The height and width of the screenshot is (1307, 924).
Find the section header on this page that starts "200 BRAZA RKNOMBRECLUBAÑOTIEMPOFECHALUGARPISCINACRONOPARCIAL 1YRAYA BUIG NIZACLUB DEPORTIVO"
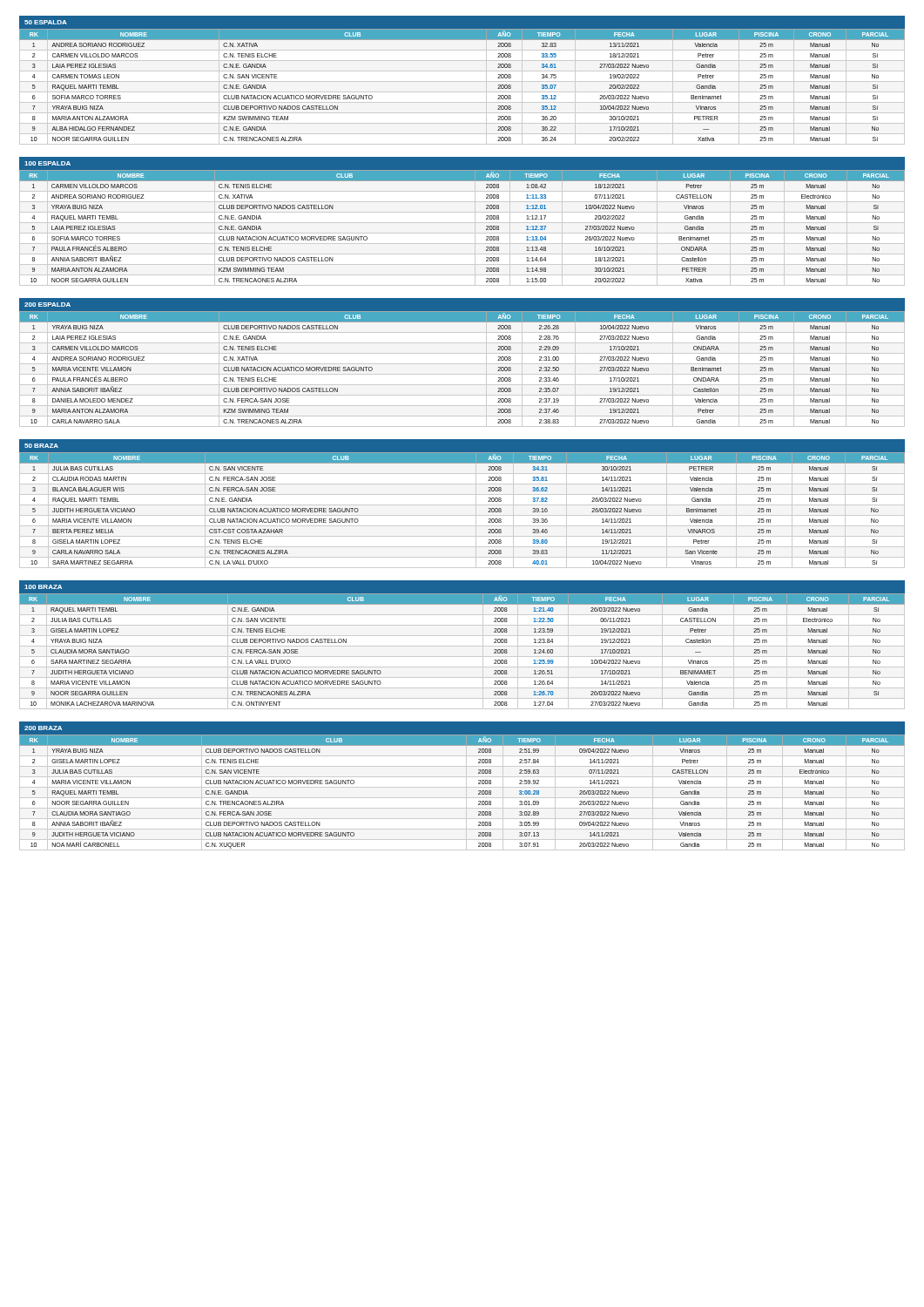[x=462, y=786]
